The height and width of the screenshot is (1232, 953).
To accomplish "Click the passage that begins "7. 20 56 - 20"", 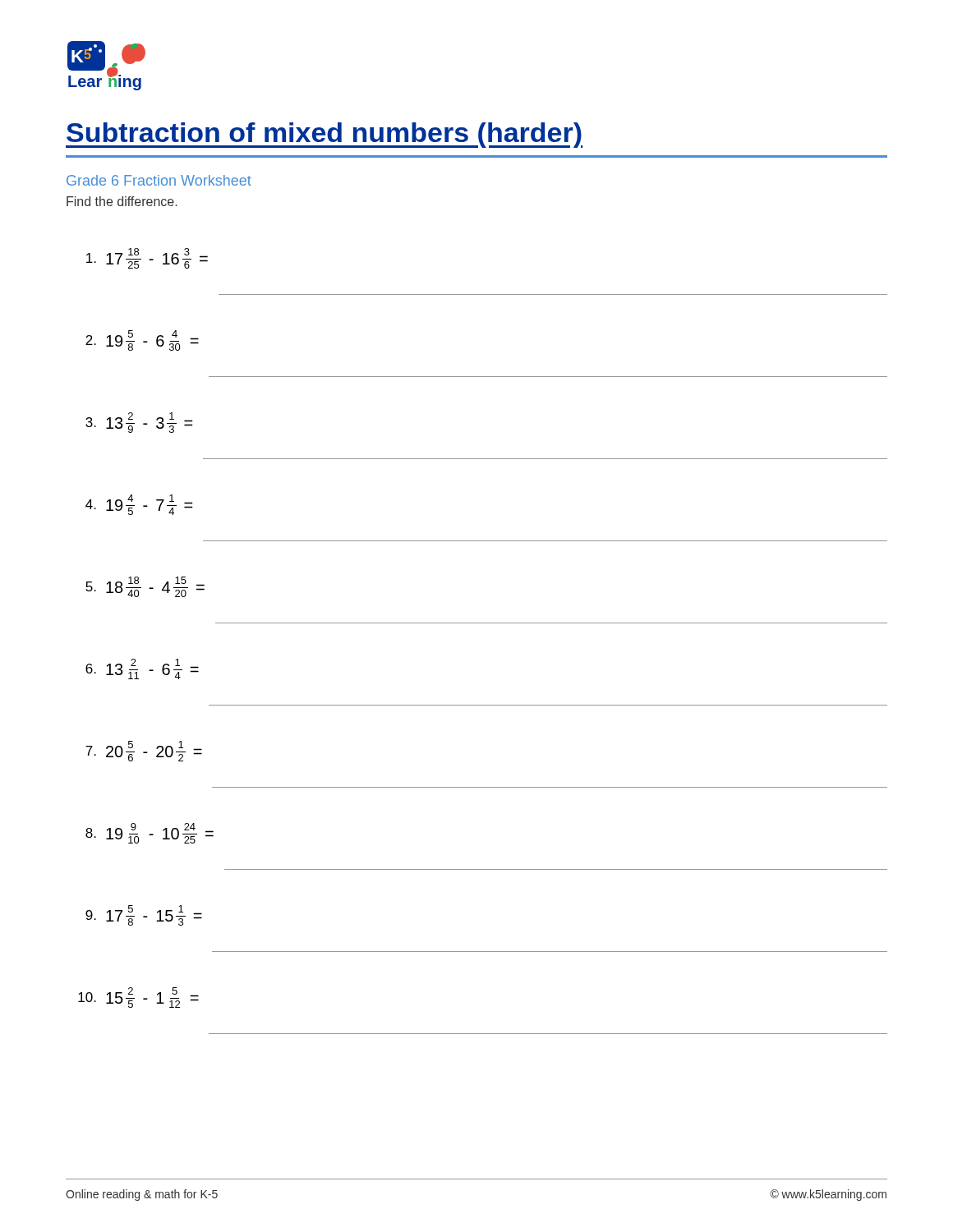I will pos(144,751).
